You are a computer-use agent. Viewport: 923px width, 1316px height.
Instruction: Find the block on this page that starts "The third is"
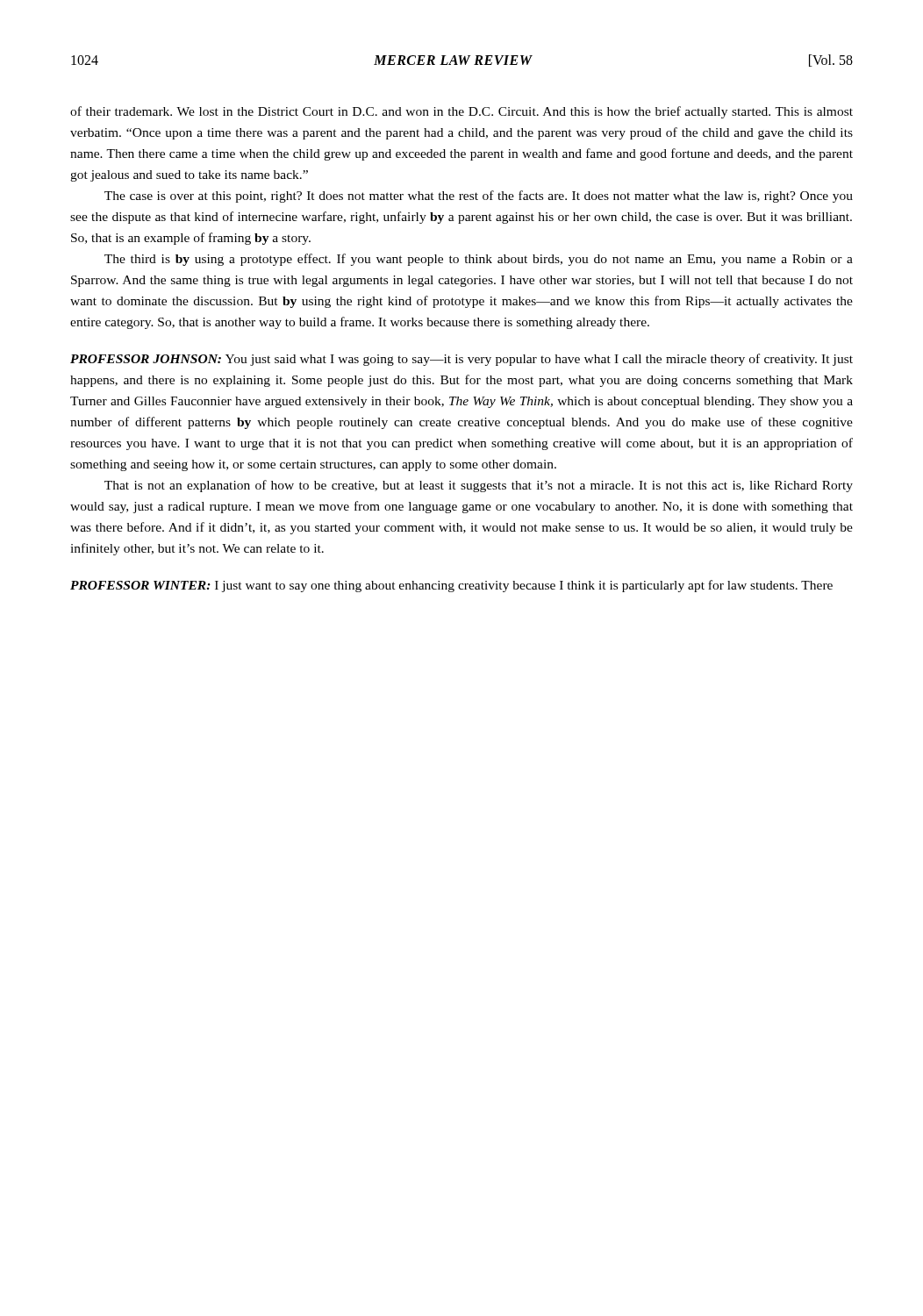462,291
